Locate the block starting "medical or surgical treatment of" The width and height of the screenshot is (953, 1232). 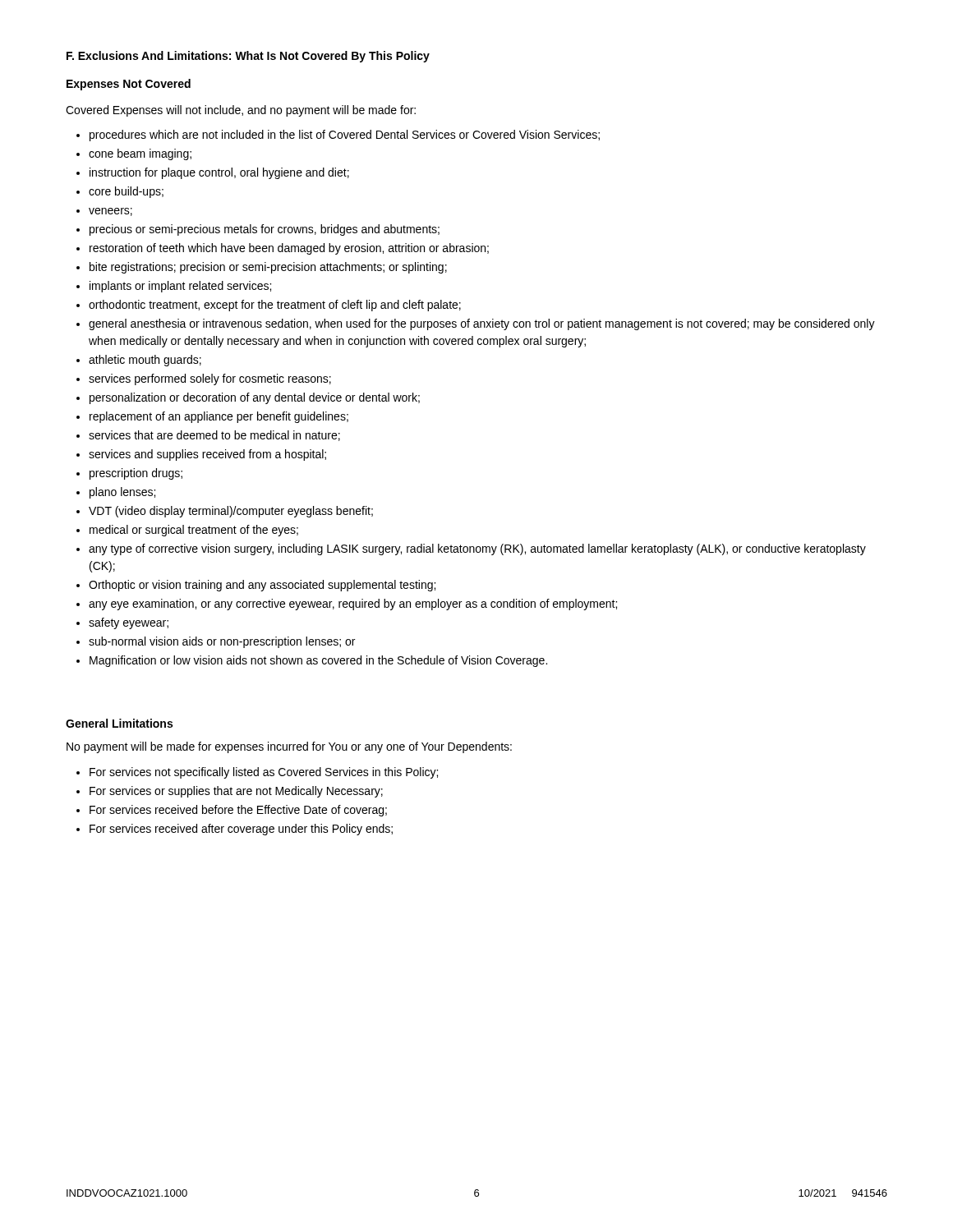194,530
